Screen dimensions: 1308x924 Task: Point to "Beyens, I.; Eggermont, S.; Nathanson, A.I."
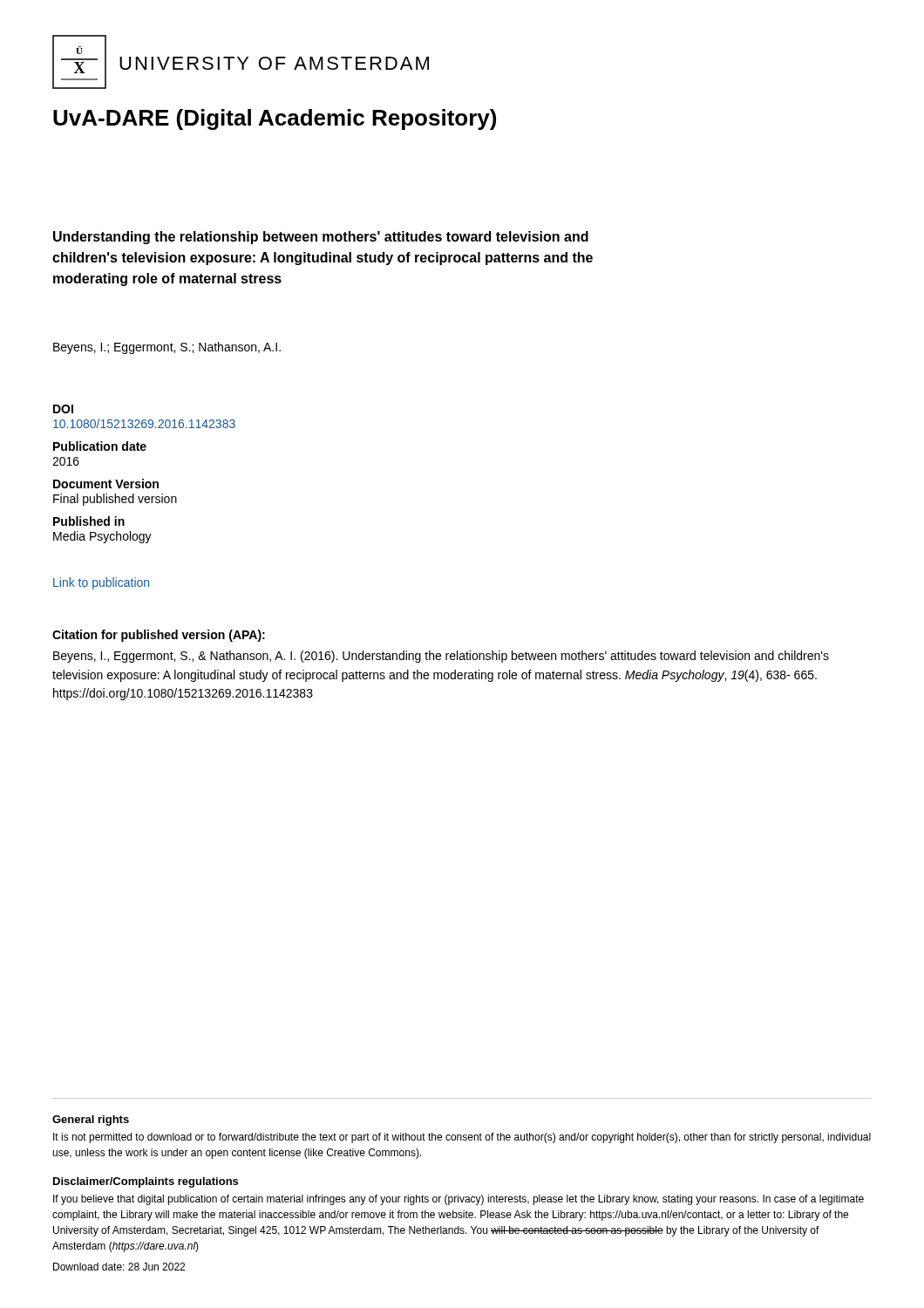pos(167,347)
